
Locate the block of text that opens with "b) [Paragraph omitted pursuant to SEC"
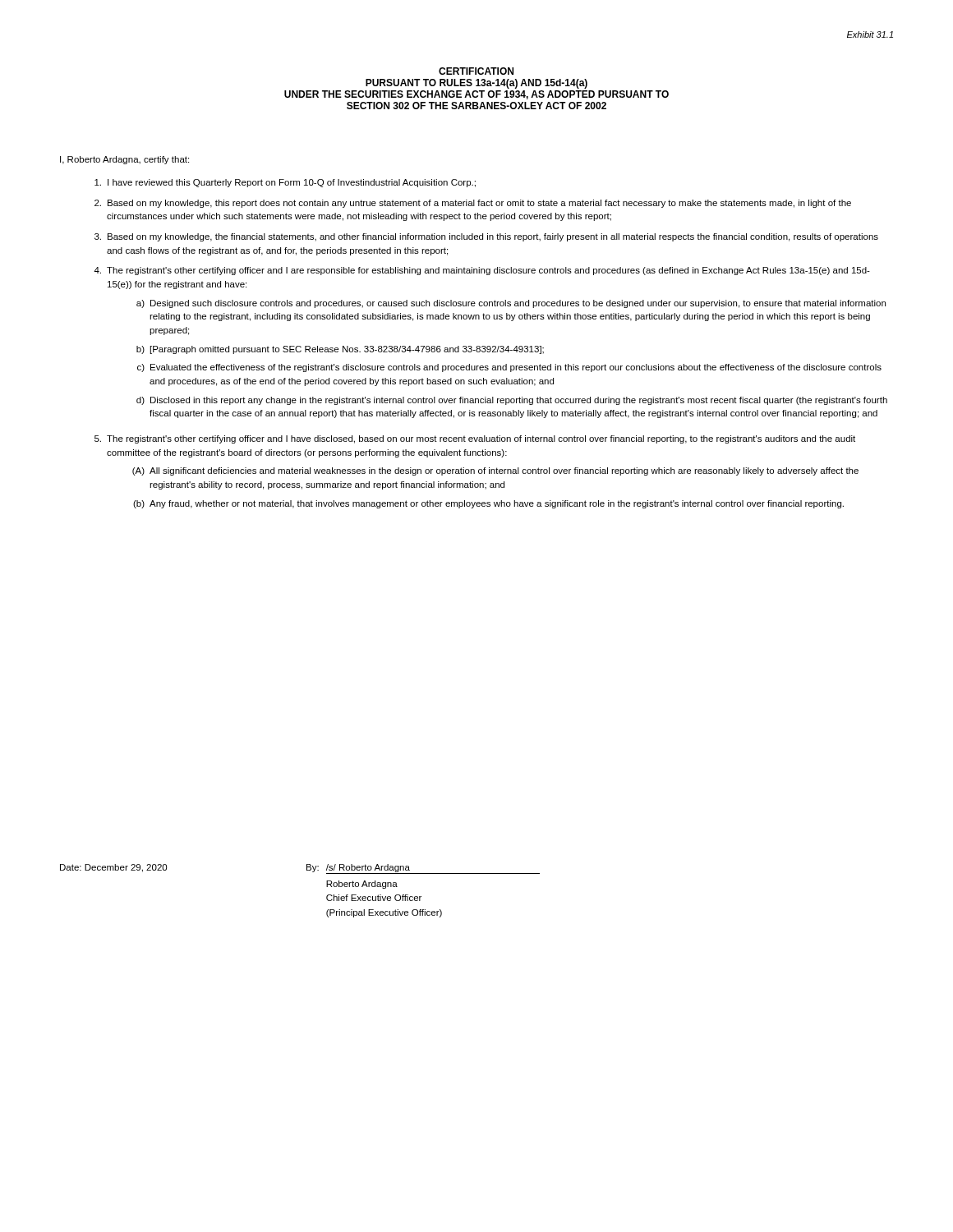coord(500,349)
